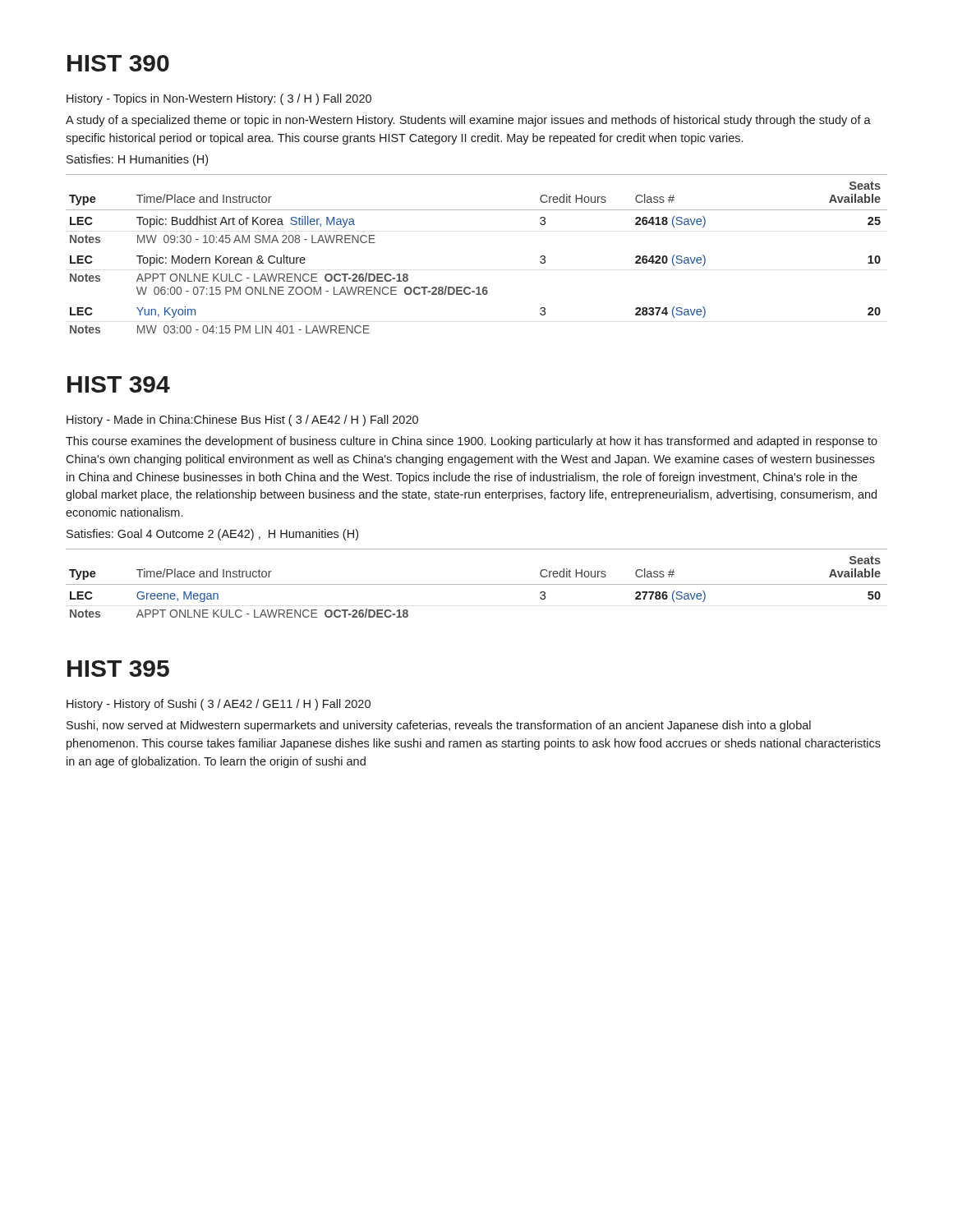
Task: Click on the text block that says "A study of"
Action: (x=476, y=130)
